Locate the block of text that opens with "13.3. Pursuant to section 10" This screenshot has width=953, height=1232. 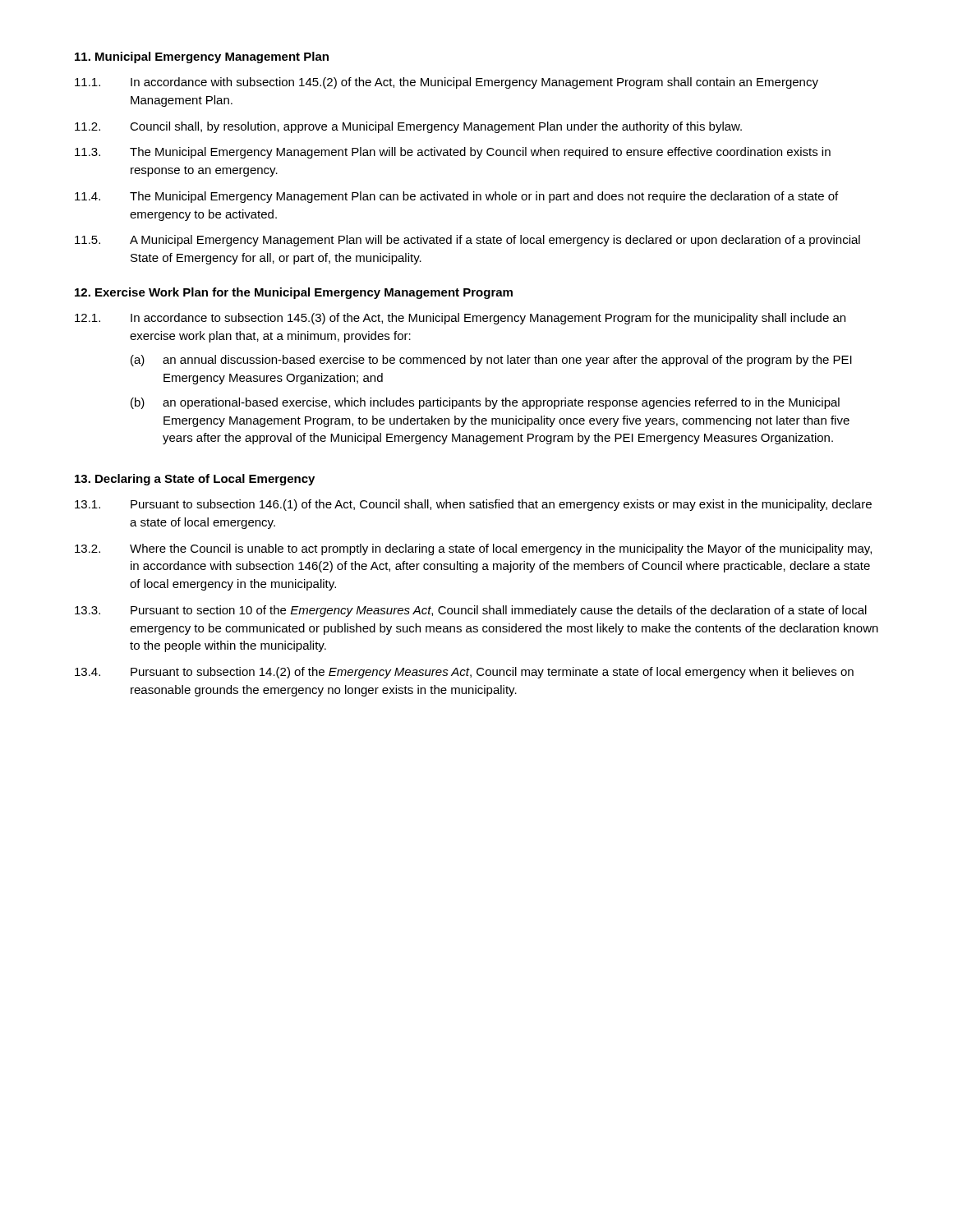pyautogui.click(x=476, y=628)
